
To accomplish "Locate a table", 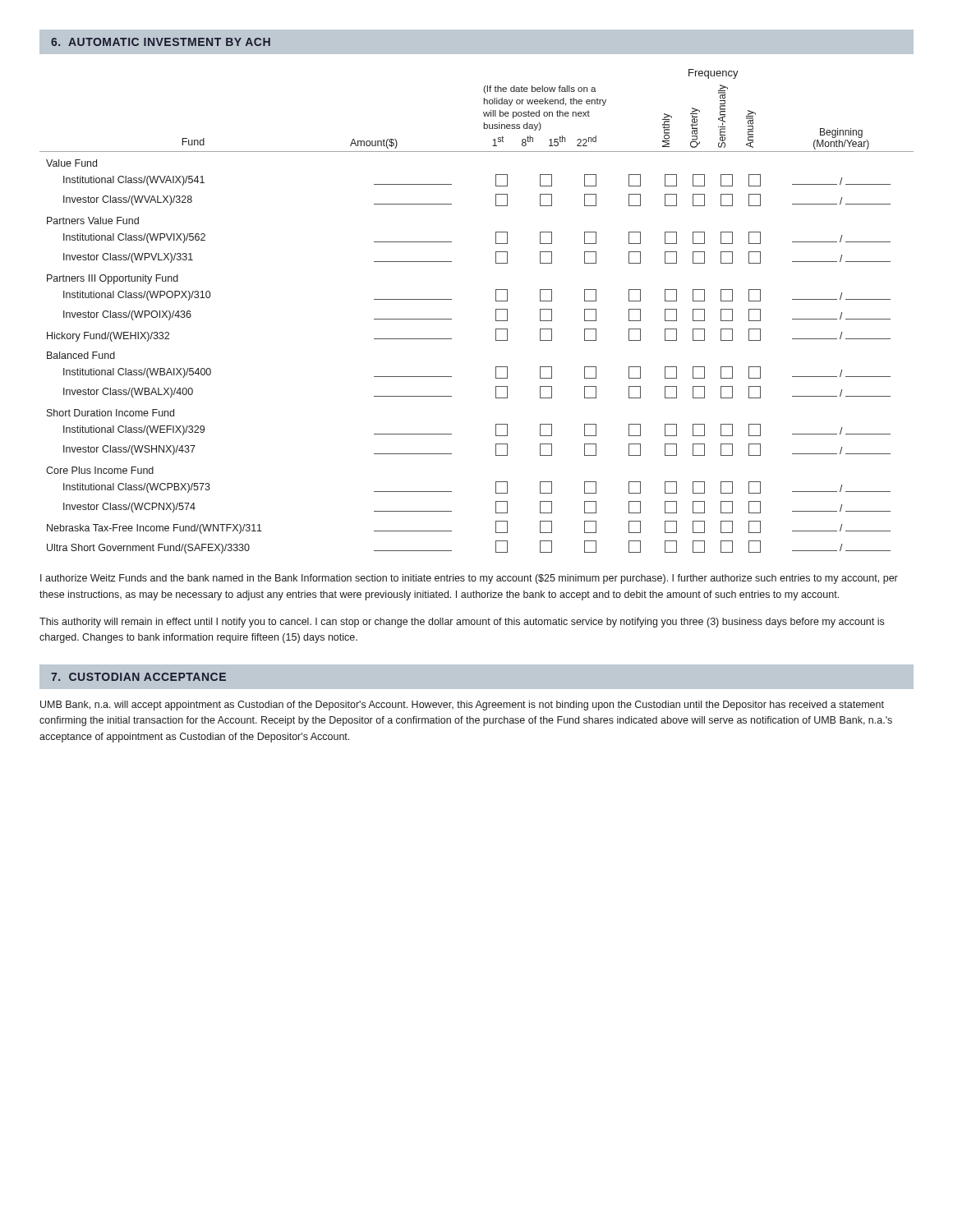I will 476,310.
